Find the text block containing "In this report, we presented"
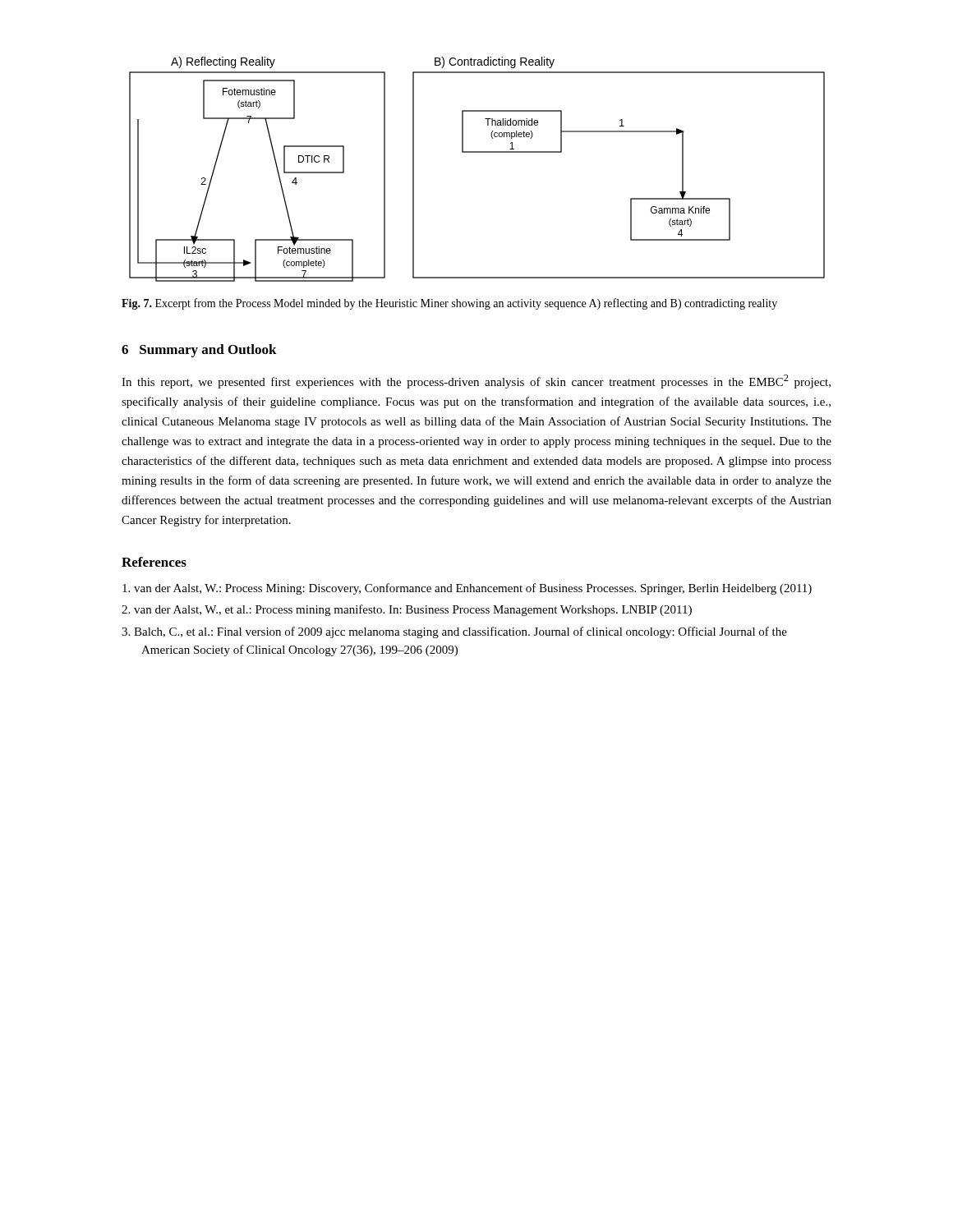The width and height of the screenshot is (953, 1232). [476, 449]
